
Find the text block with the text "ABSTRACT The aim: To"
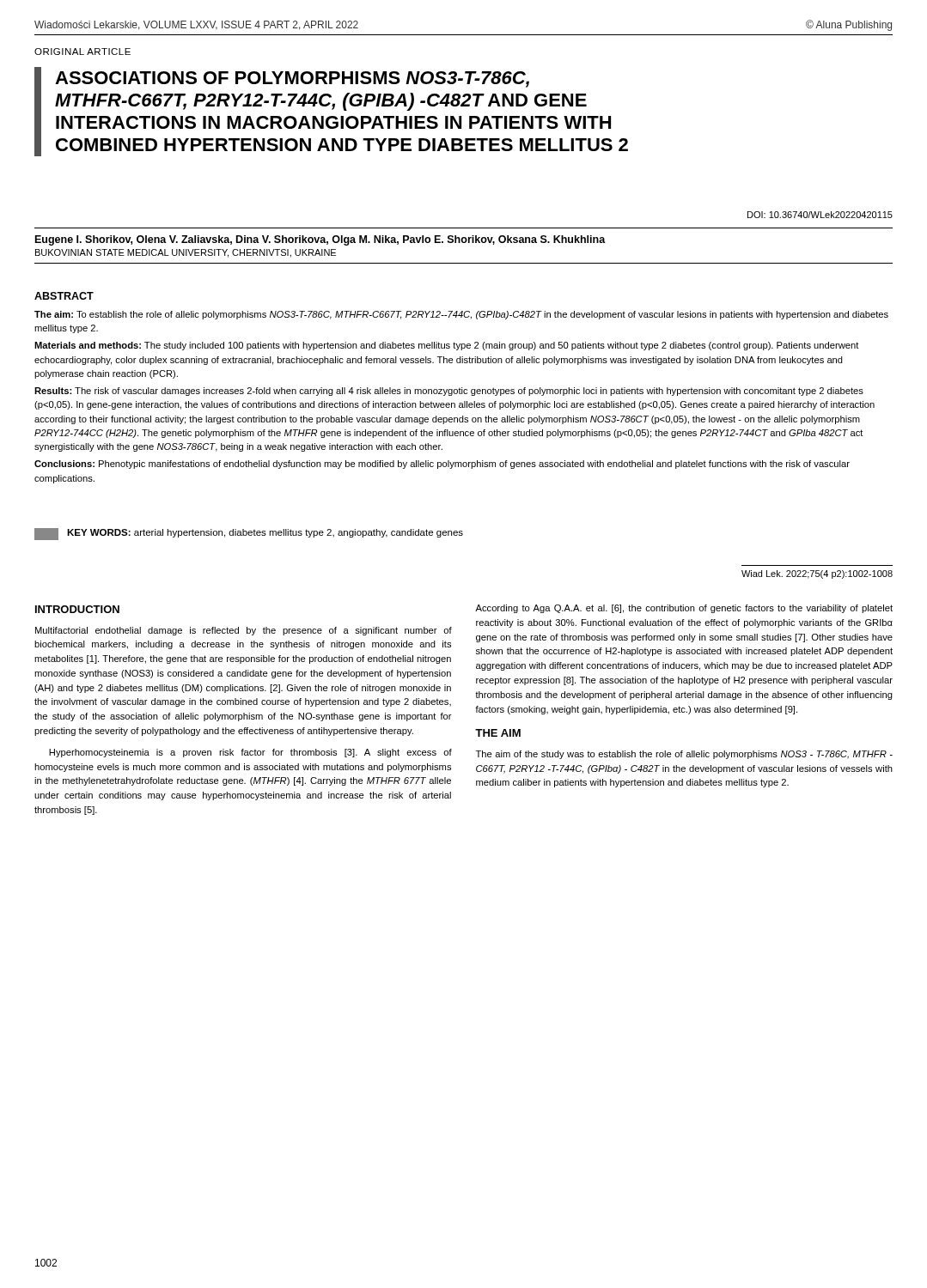click(x=464, y=388)
